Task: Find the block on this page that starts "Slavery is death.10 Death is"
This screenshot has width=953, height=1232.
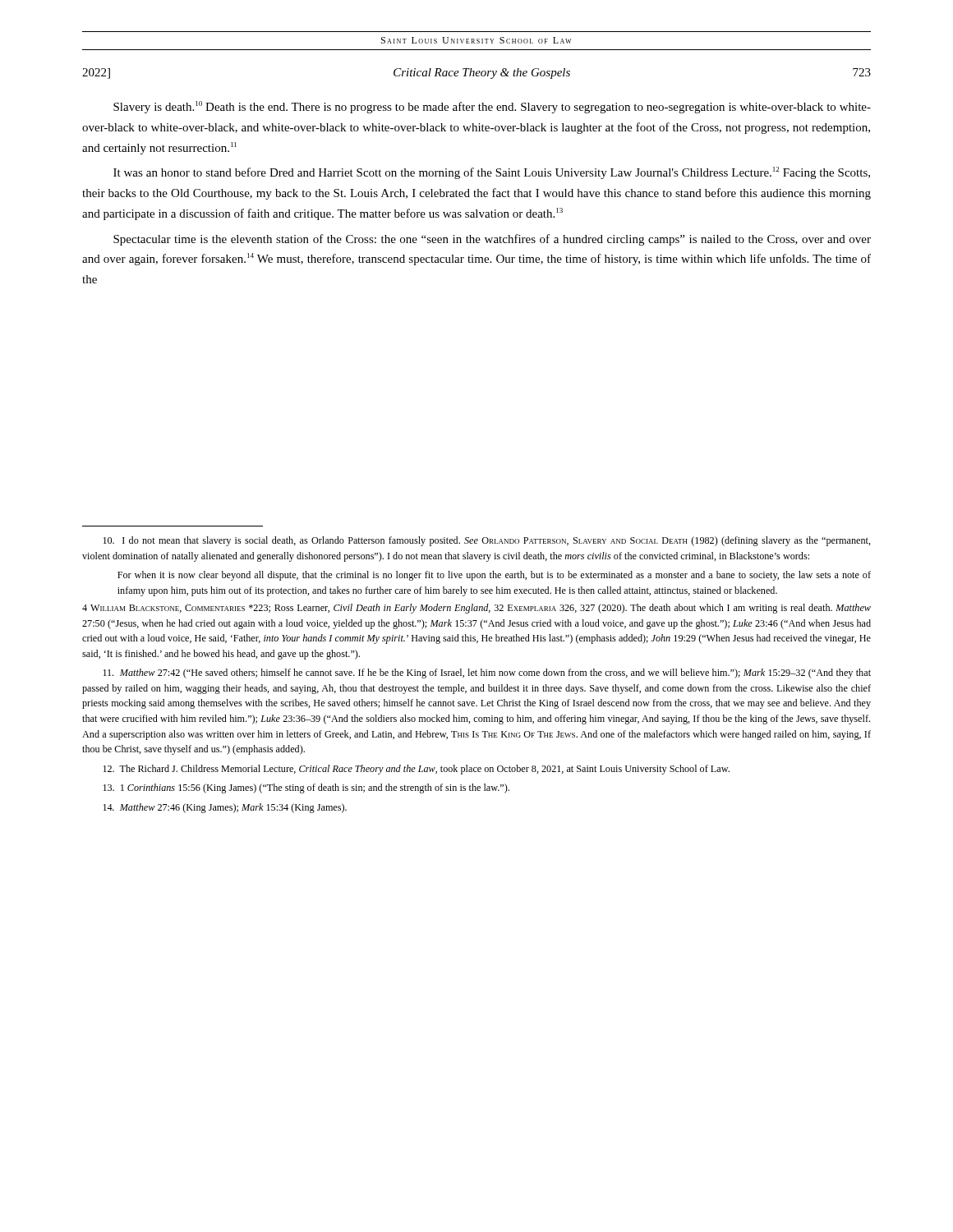Action: tap(476, 127)
